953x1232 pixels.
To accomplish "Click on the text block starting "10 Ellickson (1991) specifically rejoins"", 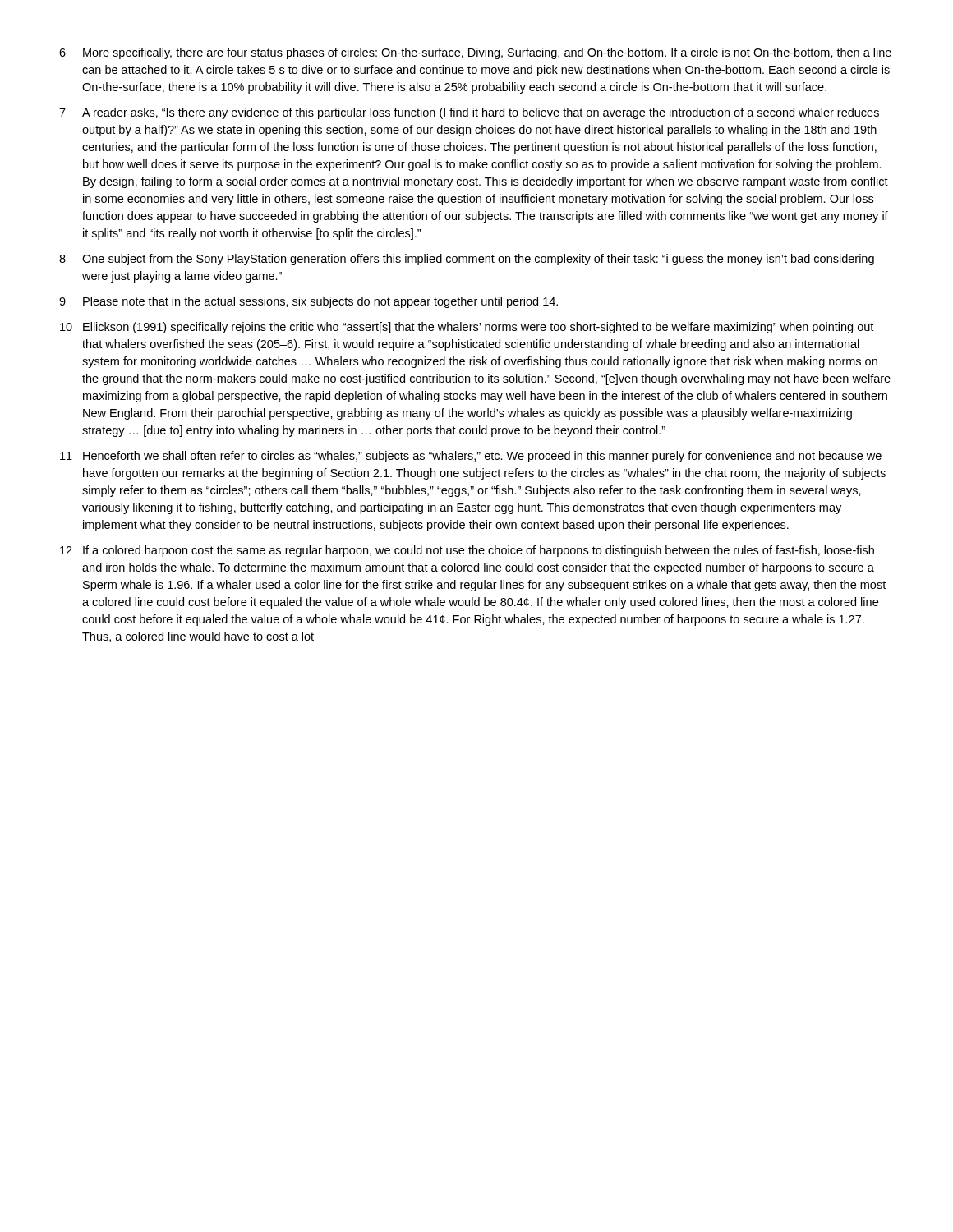I will coord(476,379).
